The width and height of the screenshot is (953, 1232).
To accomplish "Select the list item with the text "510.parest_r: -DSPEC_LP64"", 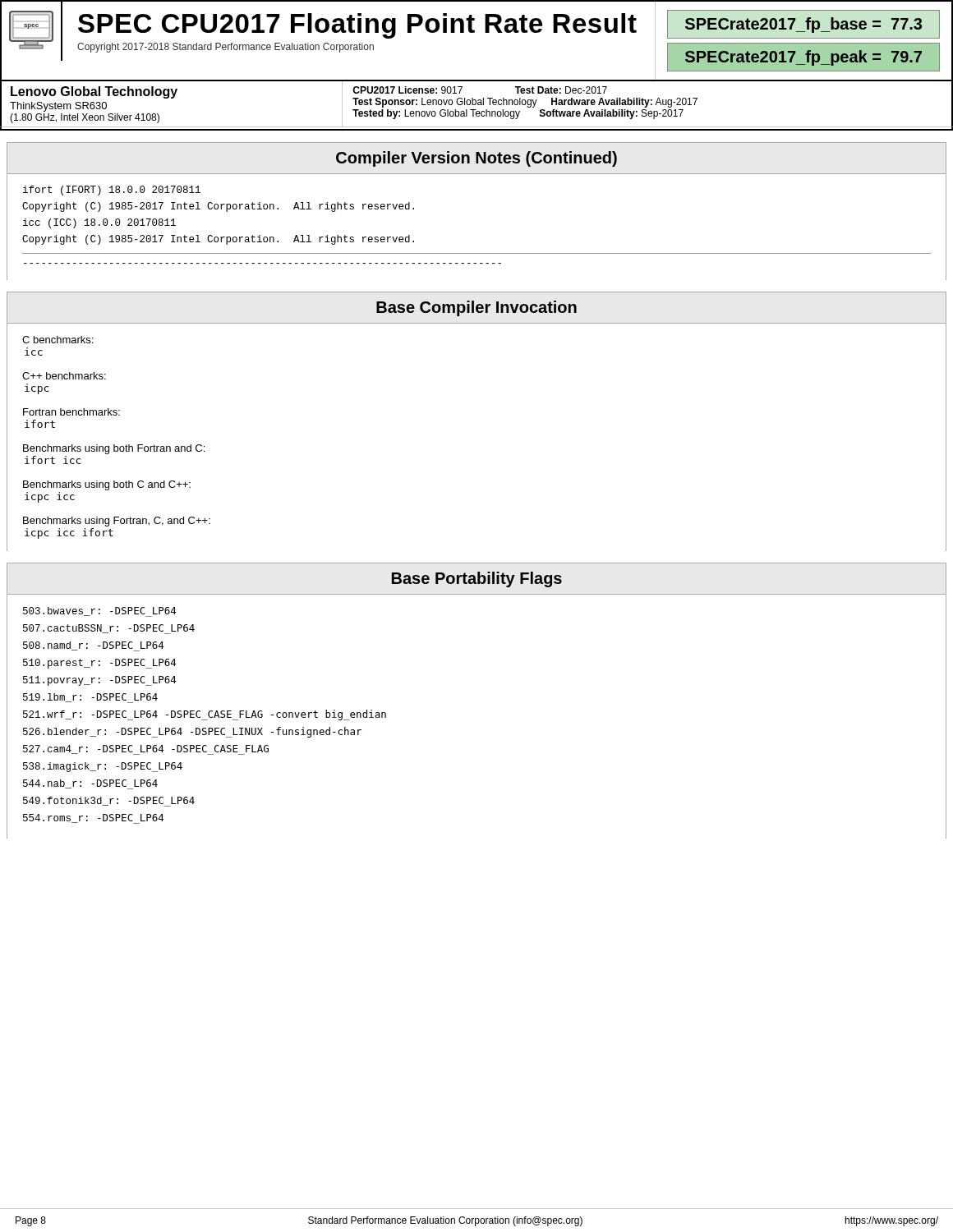I will point(99,663).
